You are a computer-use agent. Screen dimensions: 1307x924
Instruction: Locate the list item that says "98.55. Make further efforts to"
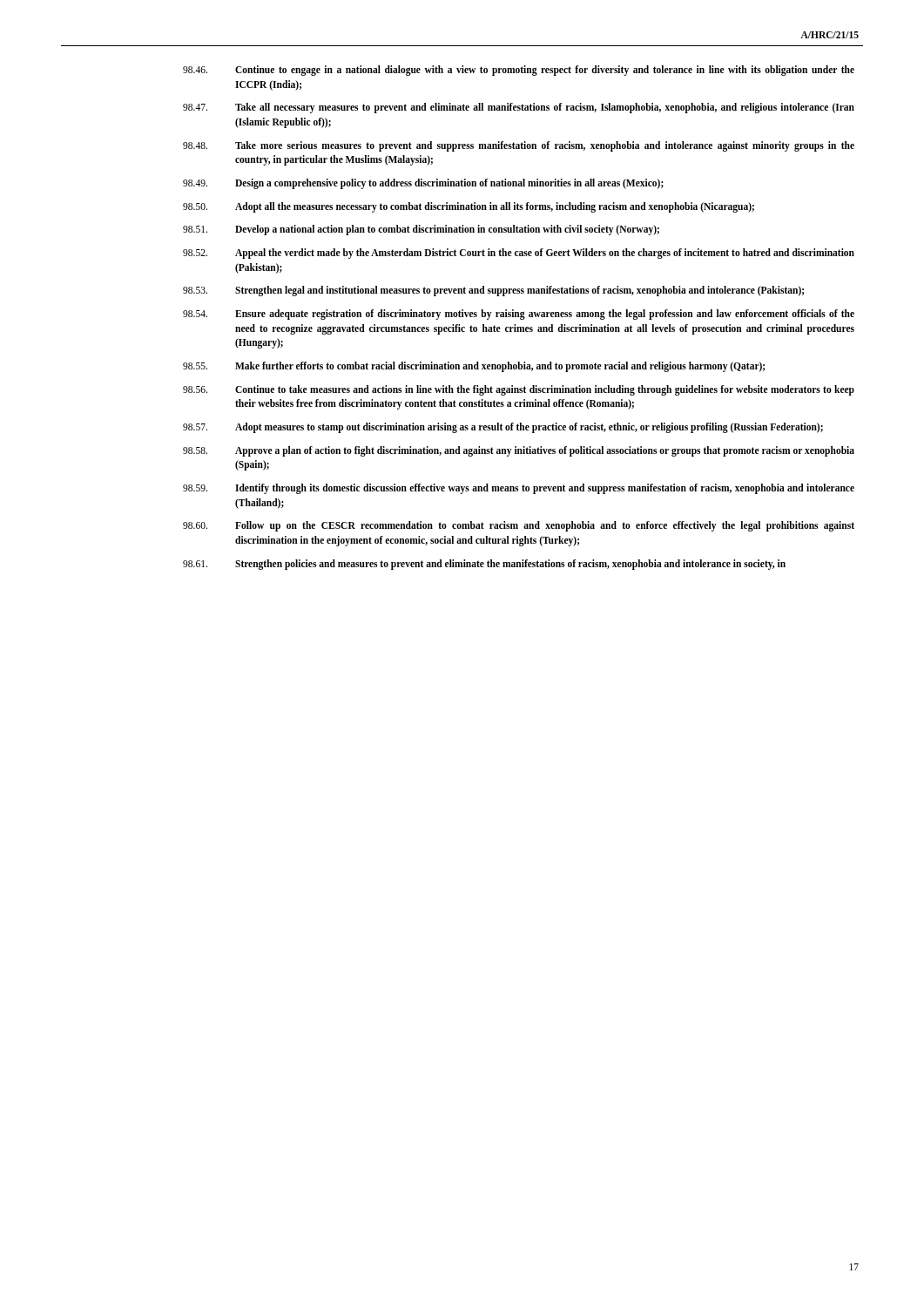click(519, 366)
